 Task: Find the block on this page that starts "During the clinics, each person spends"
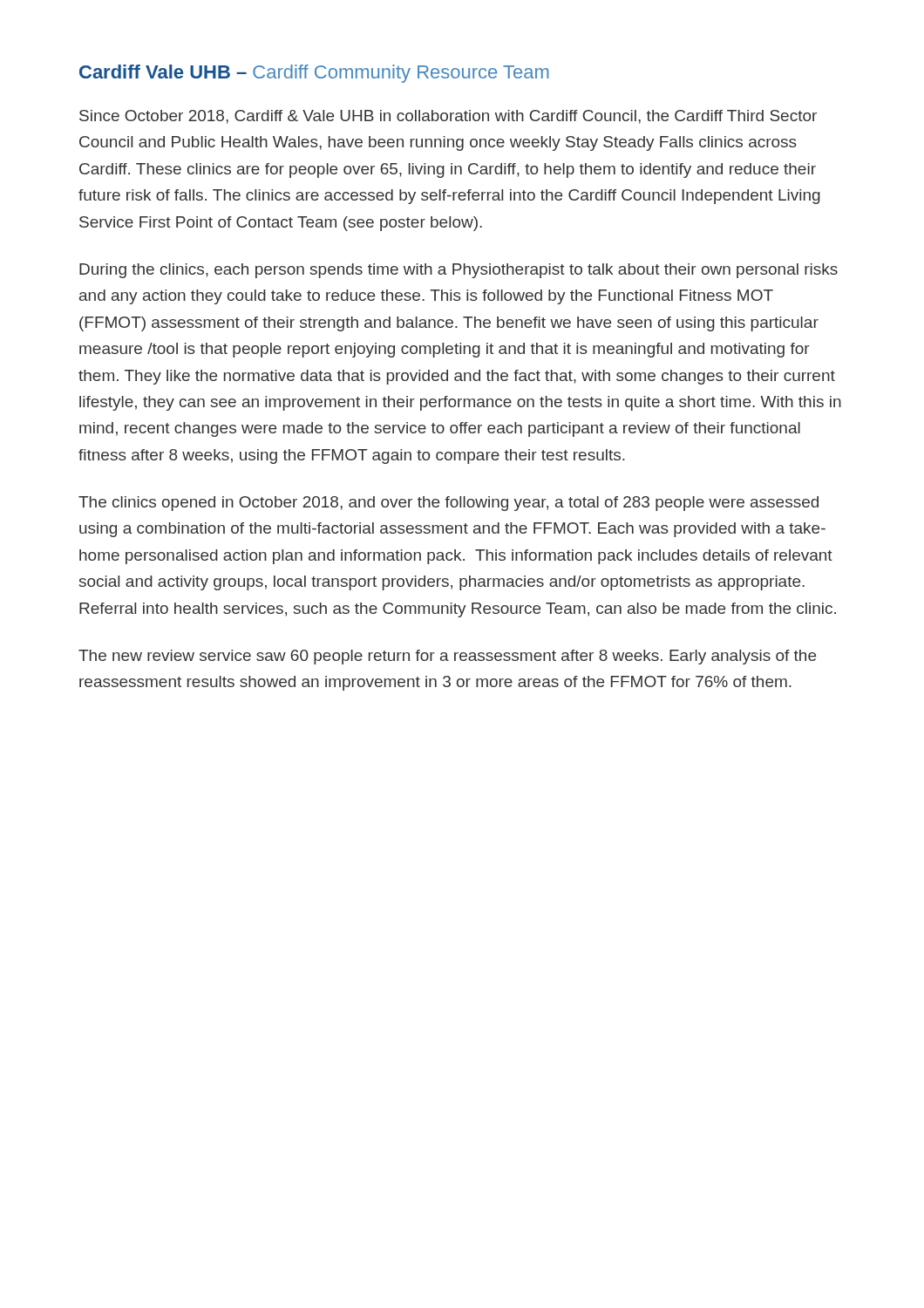coord(460,362)
